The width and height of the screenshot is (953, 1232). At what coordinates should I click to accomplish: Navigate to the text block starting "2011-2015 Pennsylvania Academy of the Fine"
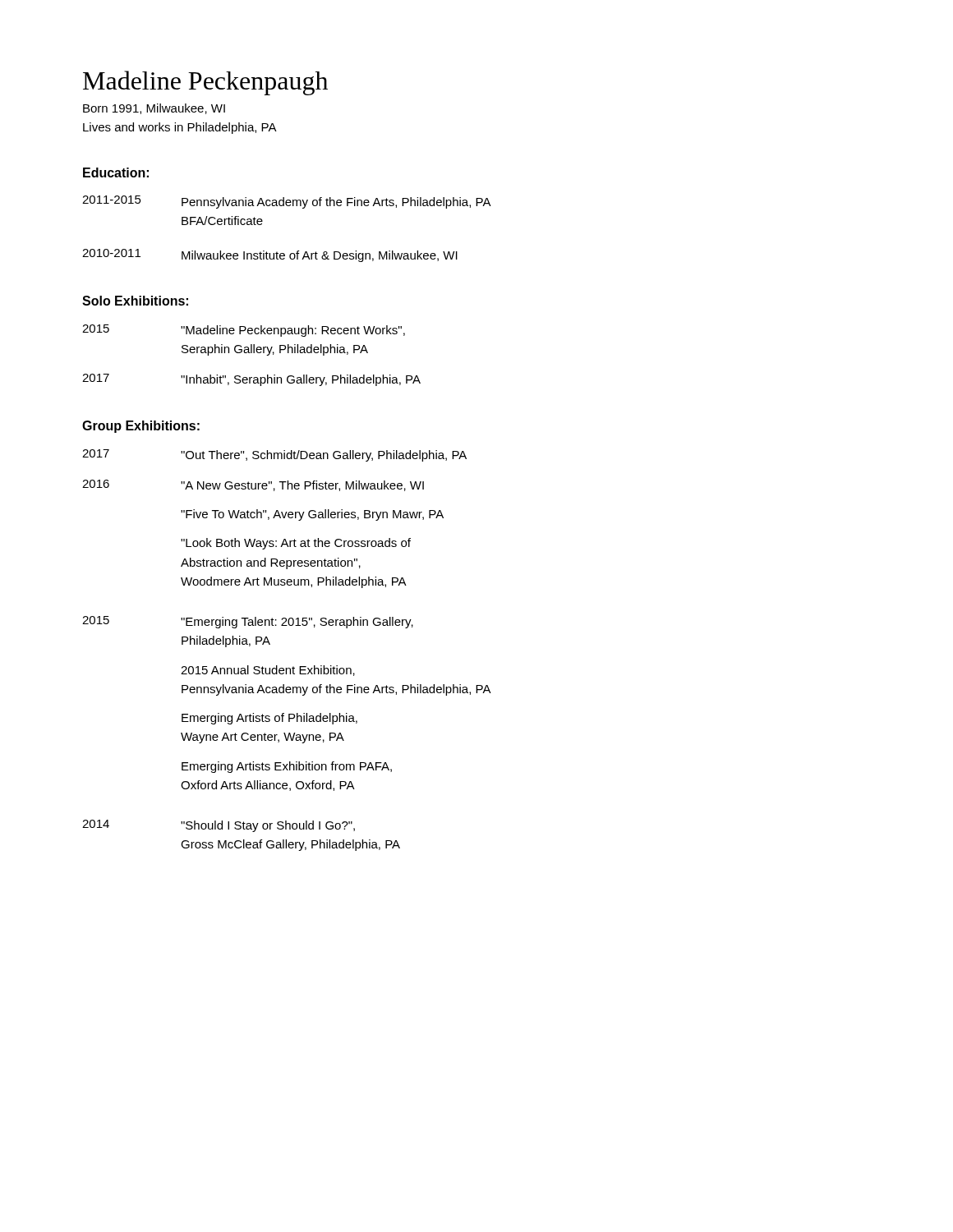[x=476, y=211]
